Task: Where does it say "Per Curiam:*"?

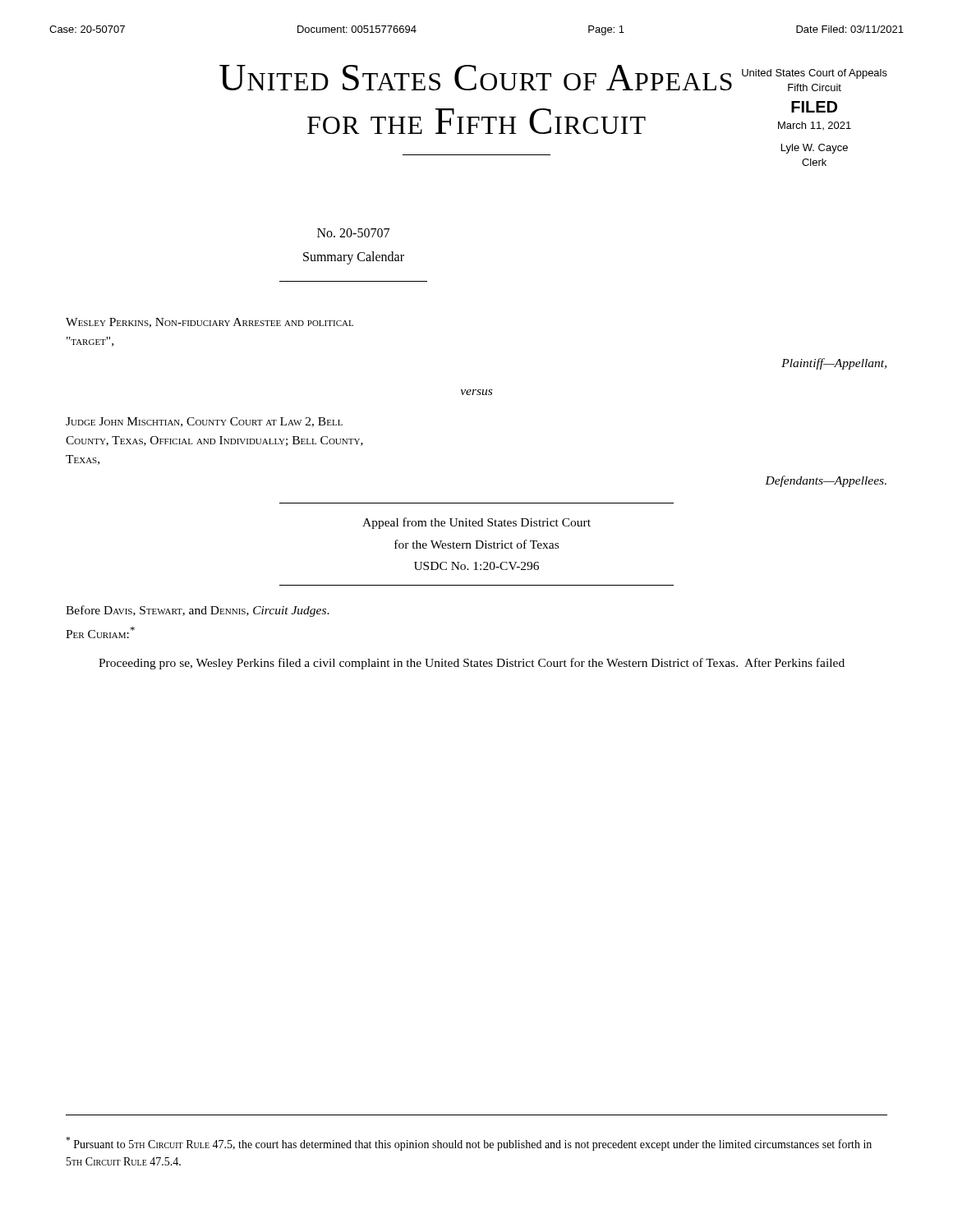Action: tap(100, 632)
